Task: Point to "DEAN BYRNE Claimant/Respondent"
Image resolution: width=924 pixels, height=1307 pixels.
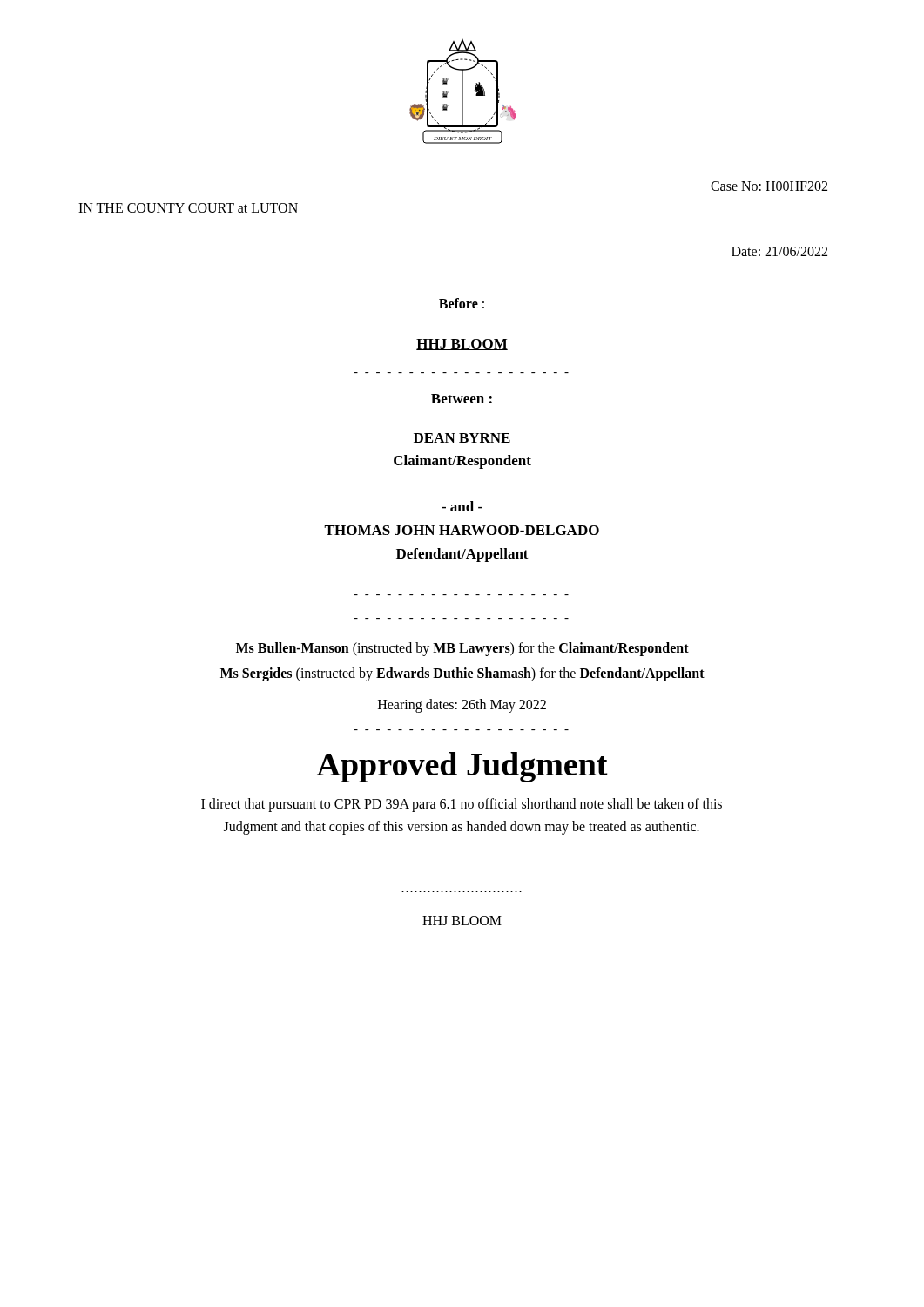Action: pyautogui.click(x=462, y=449)
